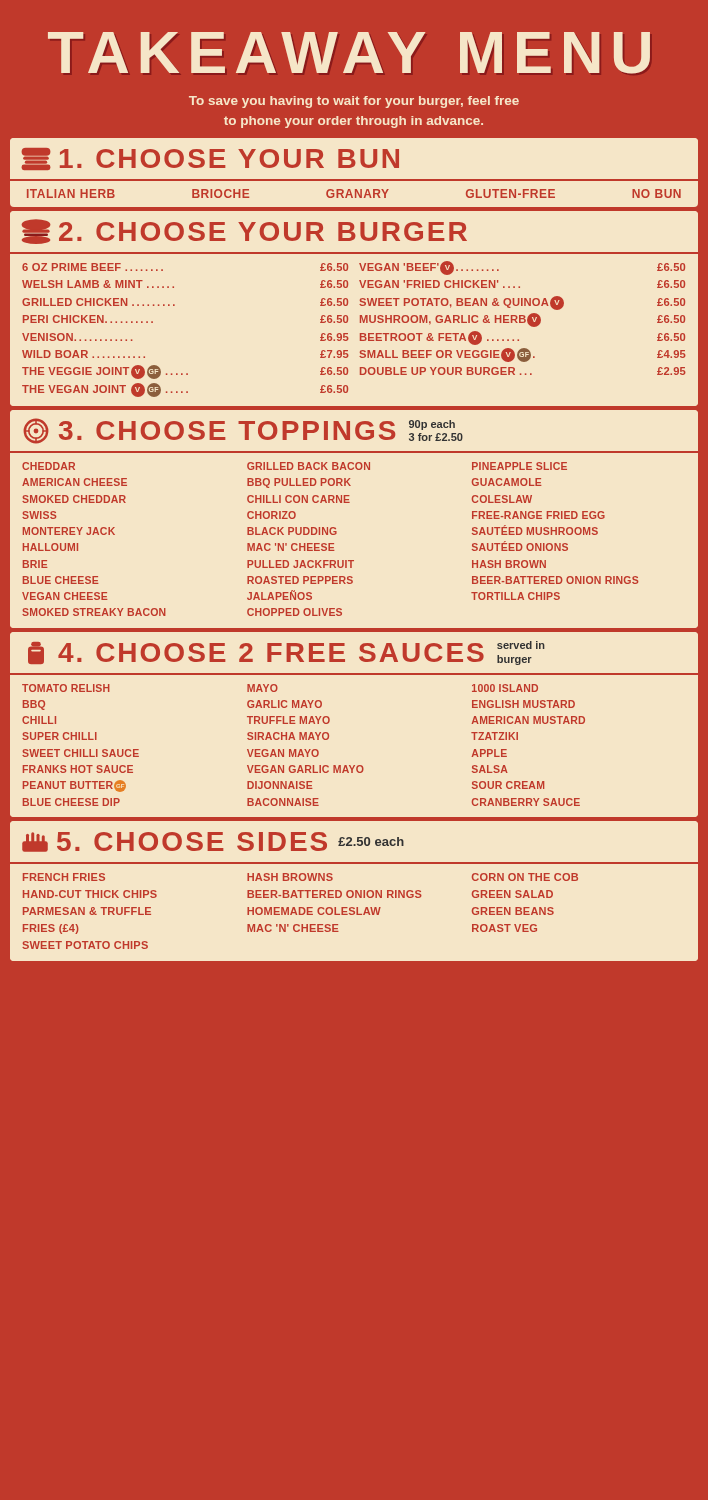Navigate to the region starting "TOMATO RELISH"
The width and height of the screenshot is (708, 1500).
(66, 688)
